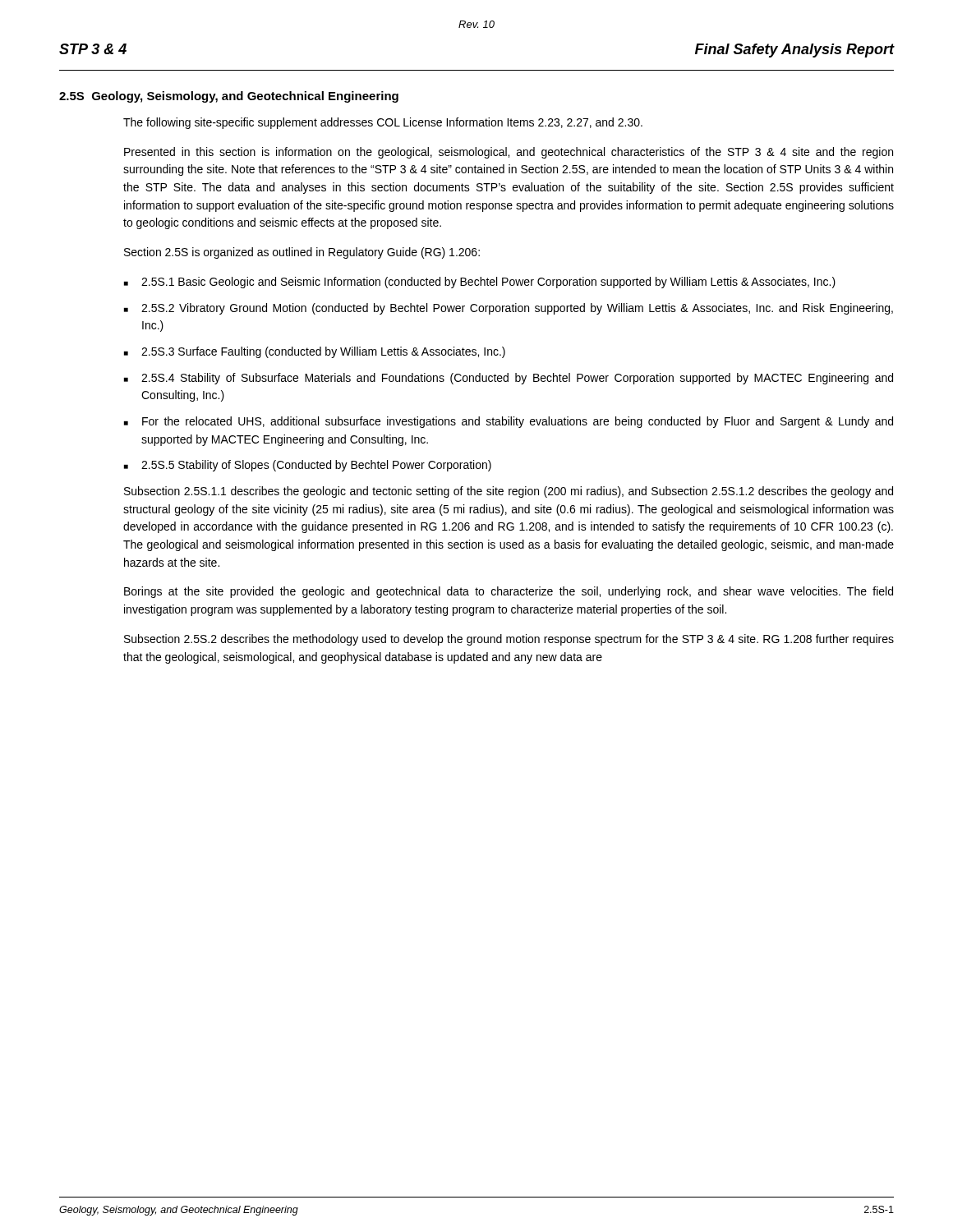Find the block on this page that starts "■ 2.5S.4 Stability of Subsurface"

point(509,387)
